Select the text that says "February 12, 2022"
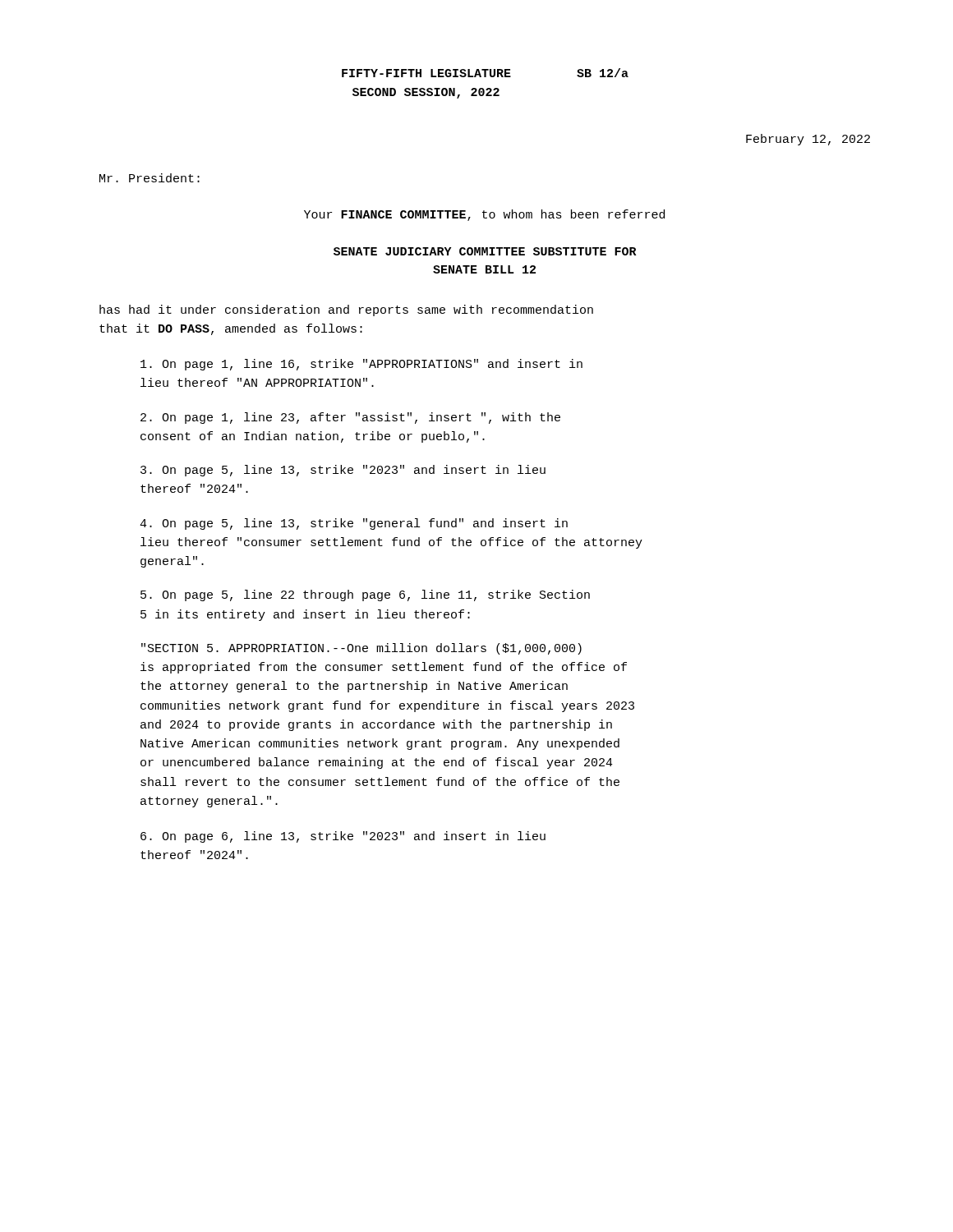The height and width of the screenshot is (1232, 953). (x=808, y=140)
